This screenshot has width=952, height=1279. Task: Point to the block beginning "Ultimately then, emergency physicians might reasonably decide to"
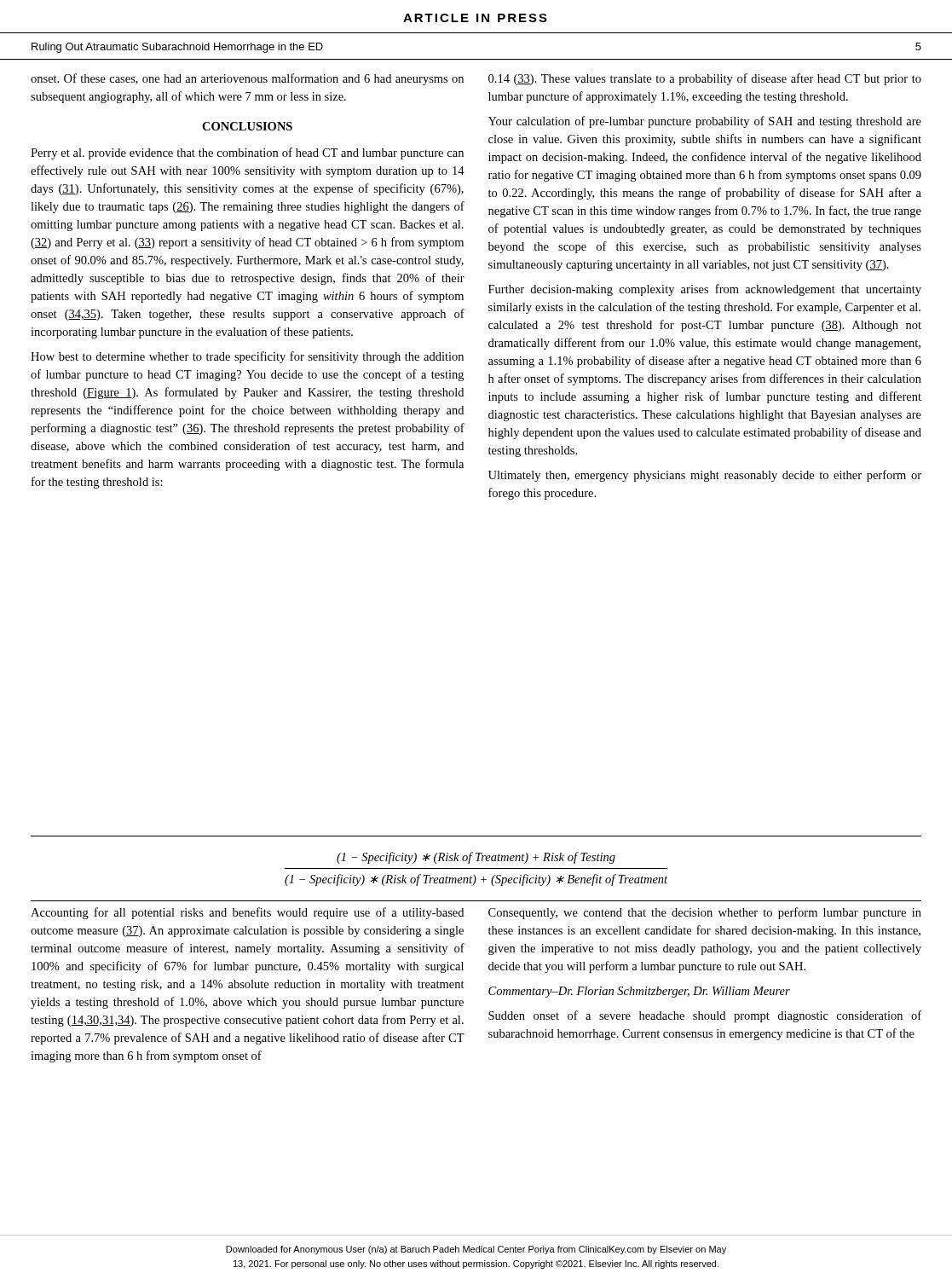point(705,485)
